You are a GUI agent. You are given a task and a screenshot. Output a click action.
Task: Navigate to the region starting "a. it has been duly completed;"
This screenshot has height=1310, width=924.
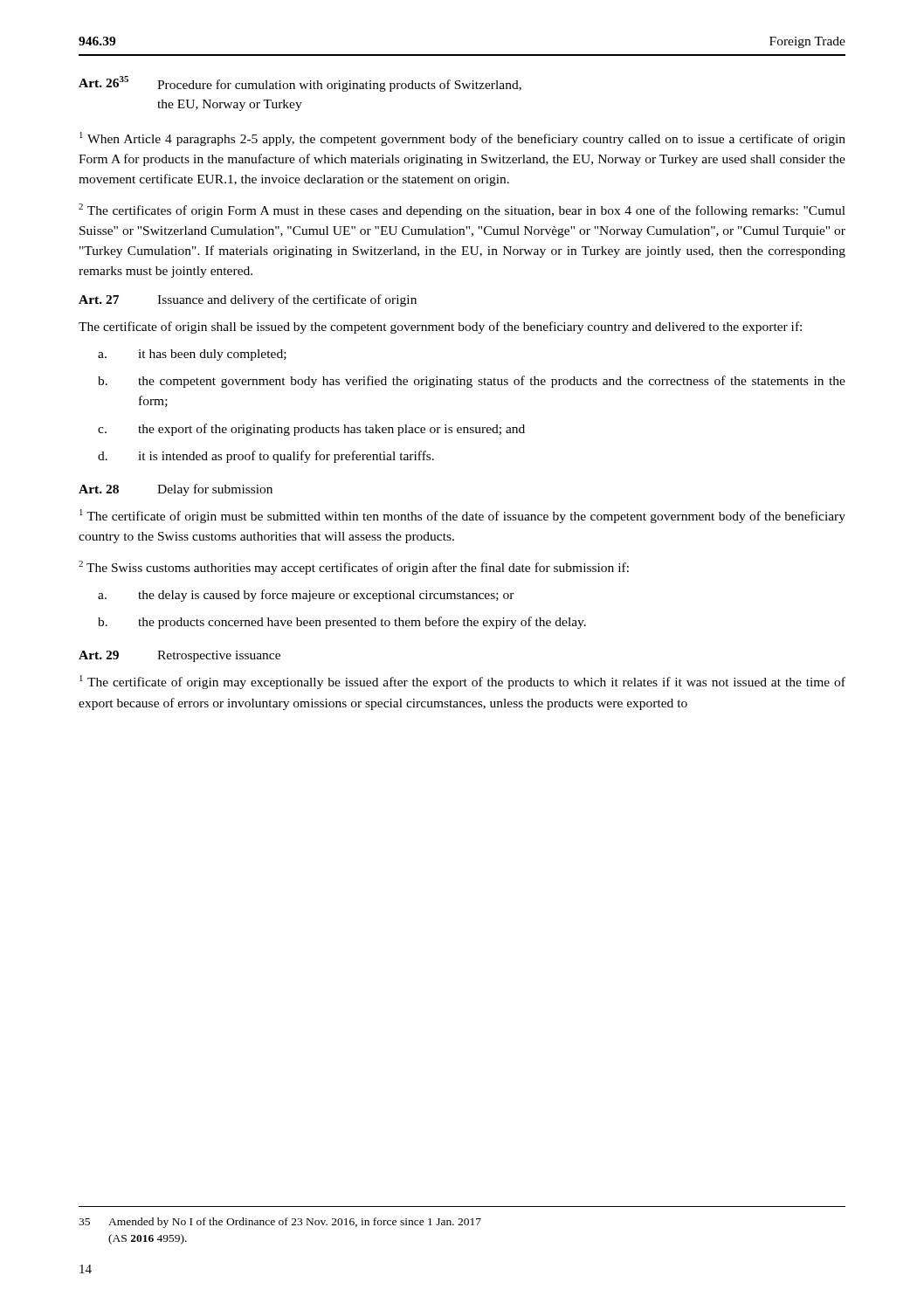pos(183,353)
